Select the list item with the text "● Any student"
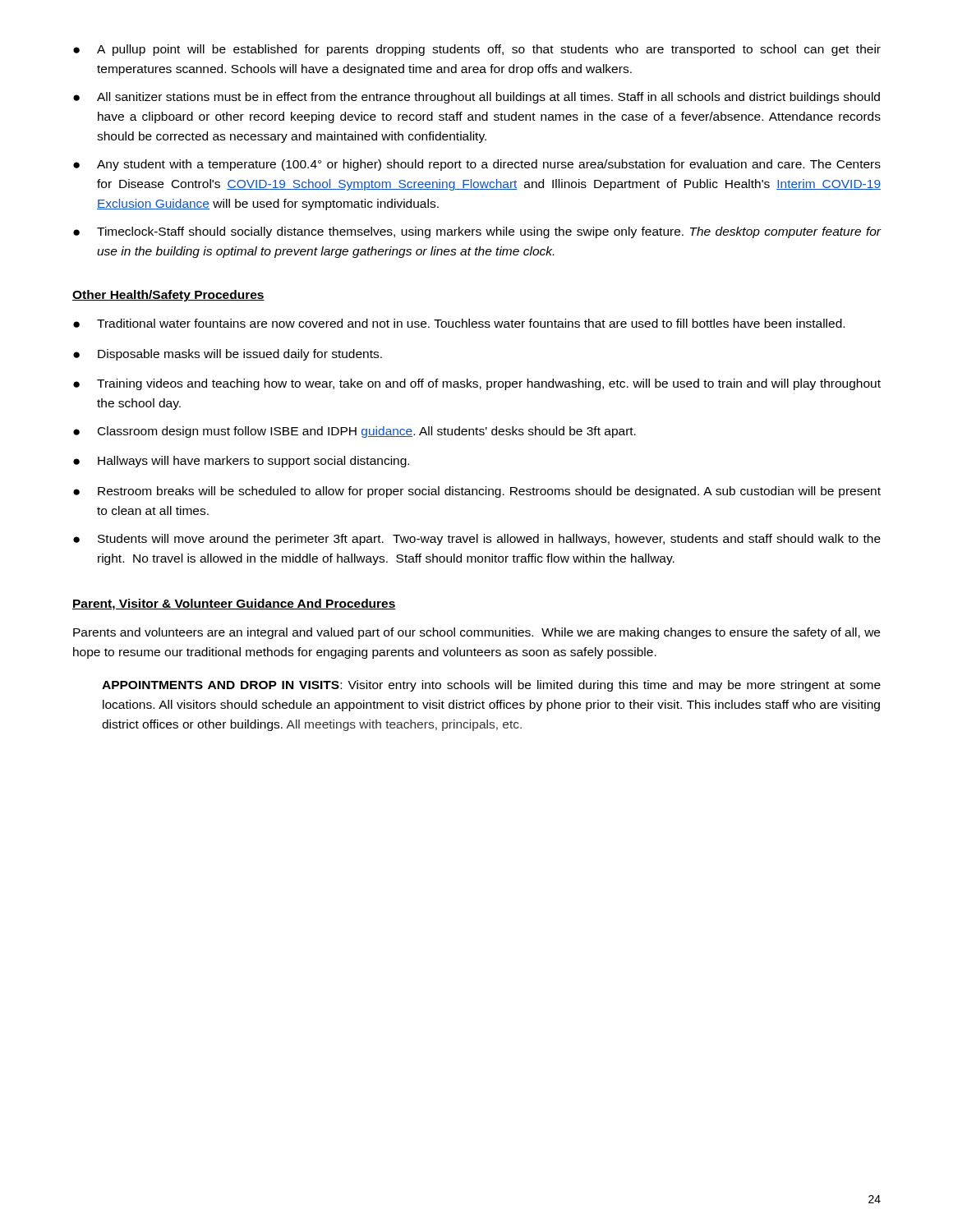 [476, 184]
